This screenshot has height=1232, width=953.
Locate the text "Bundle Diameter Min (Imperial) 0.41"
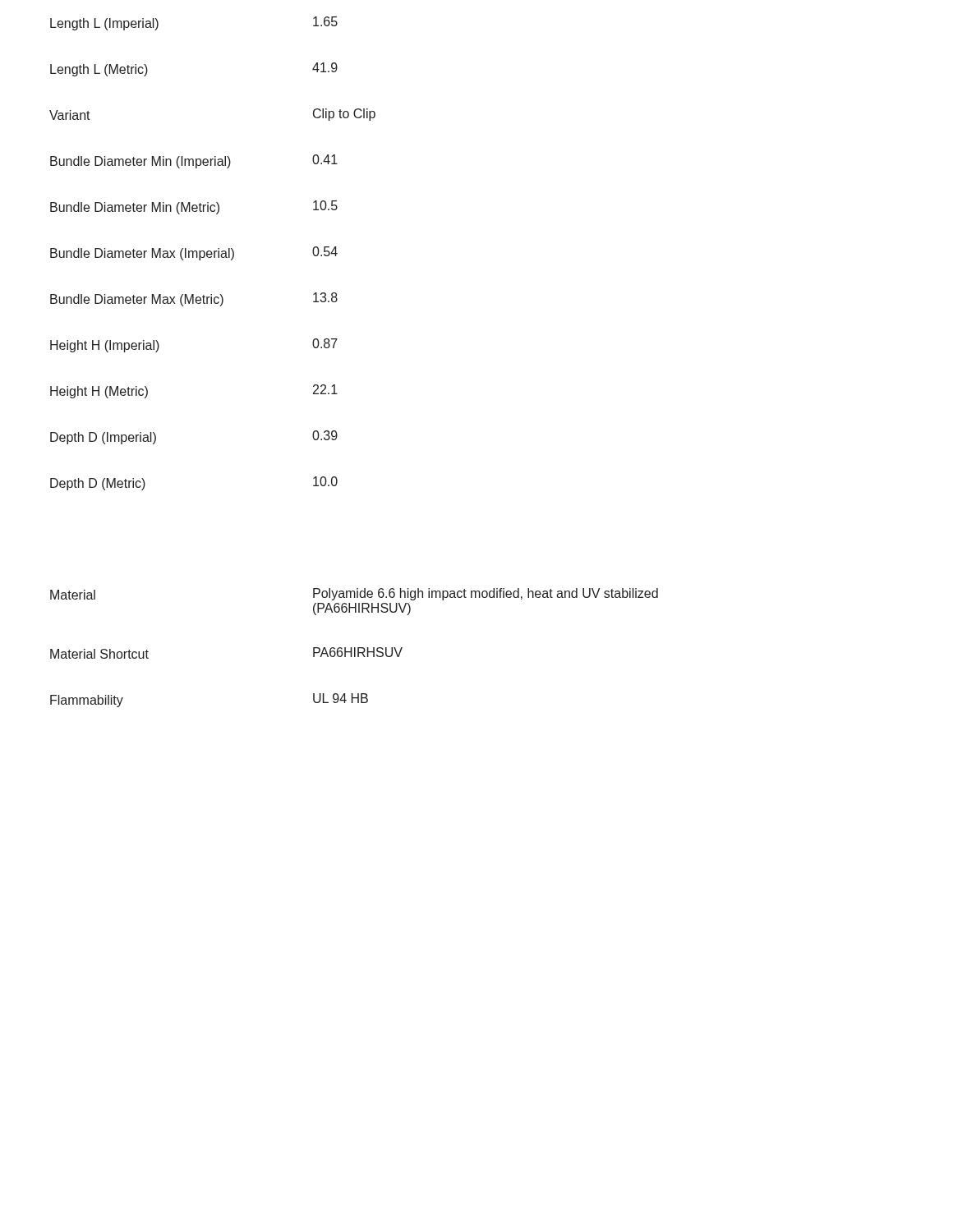click(194, 161)
